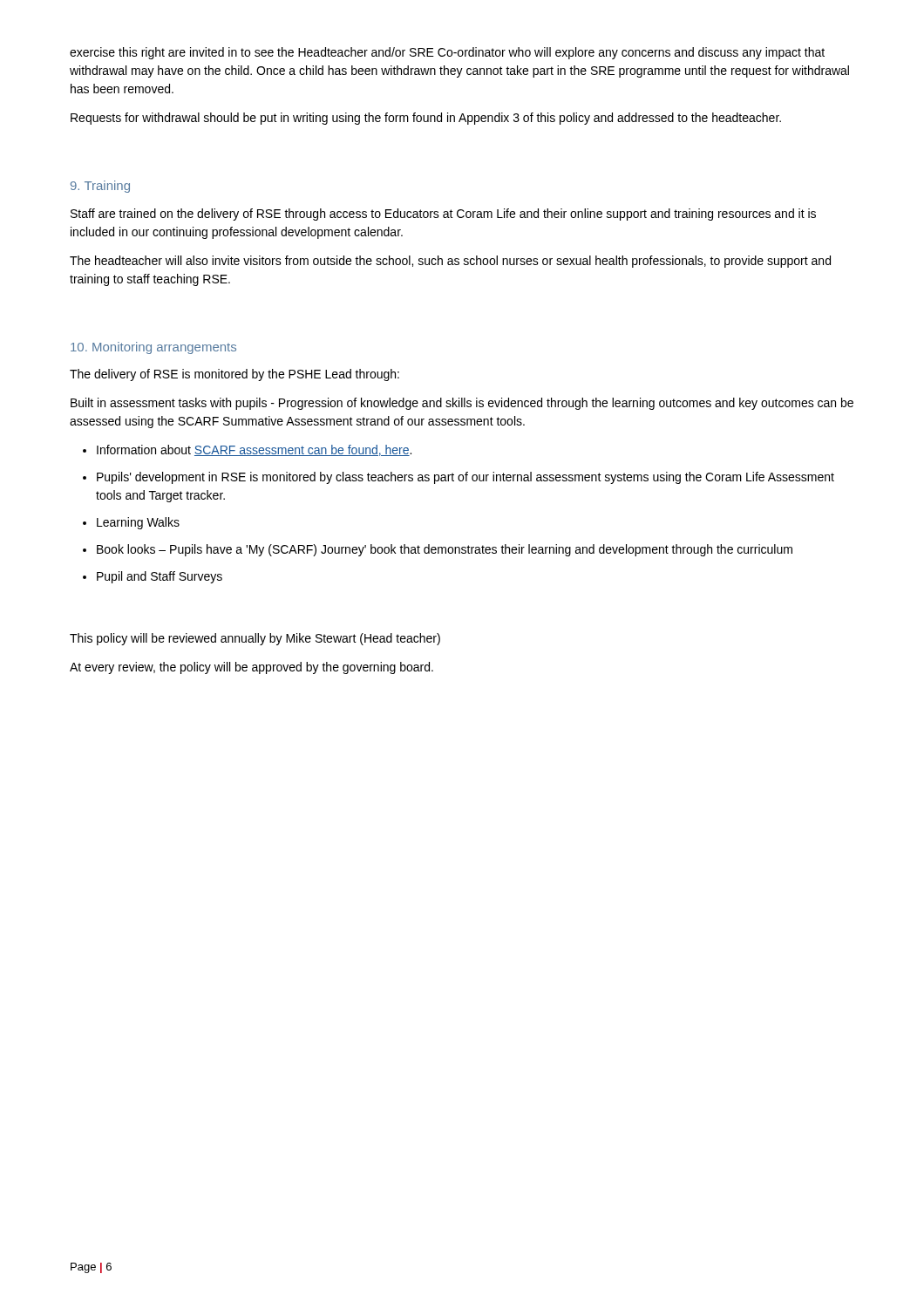
Task: Select the block starting "Pupil and Staff Surveys"
Action: pos(159,576)
